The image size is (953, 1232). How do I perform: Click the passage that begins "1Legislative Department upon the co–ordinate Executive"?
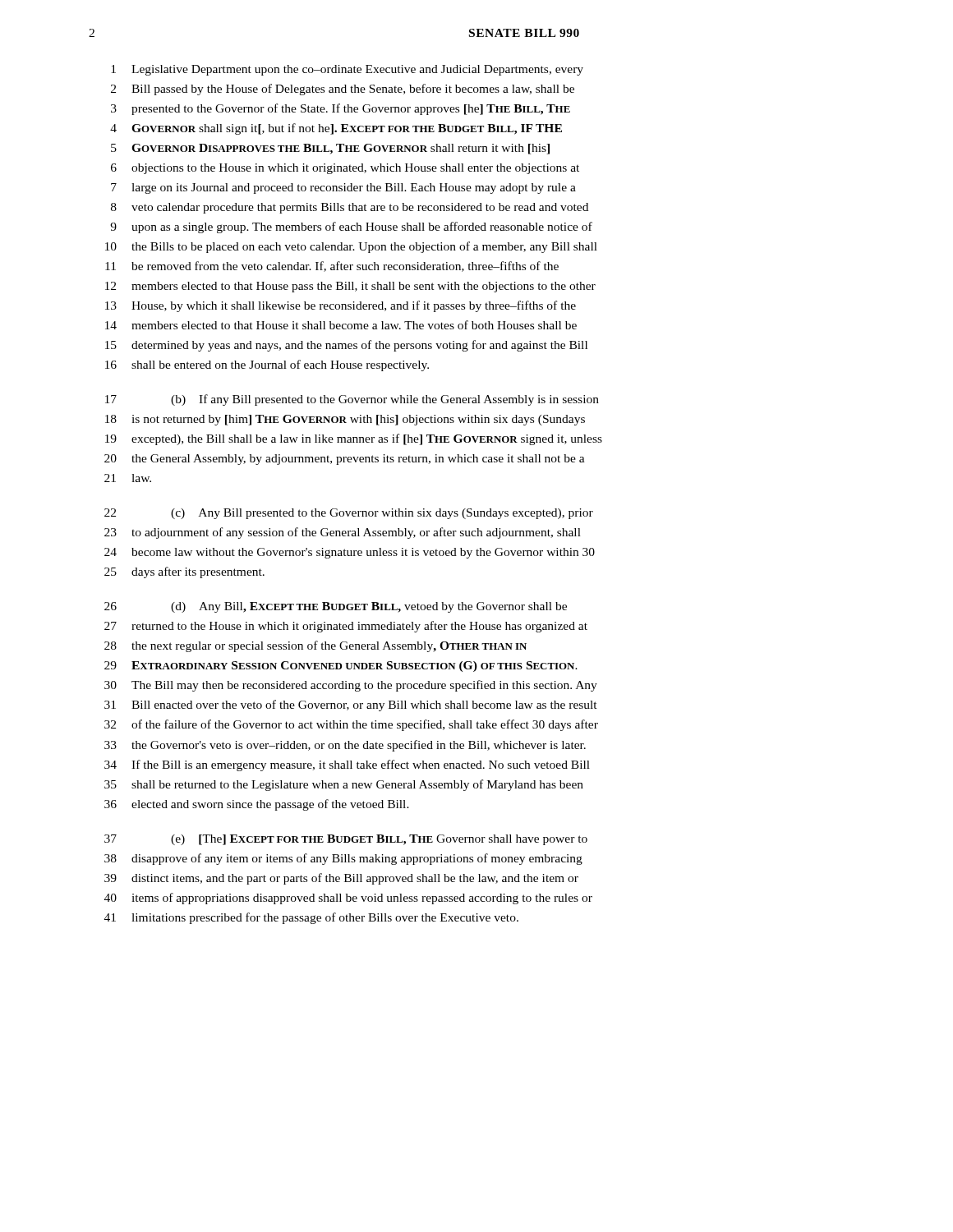tap(347, 70)
